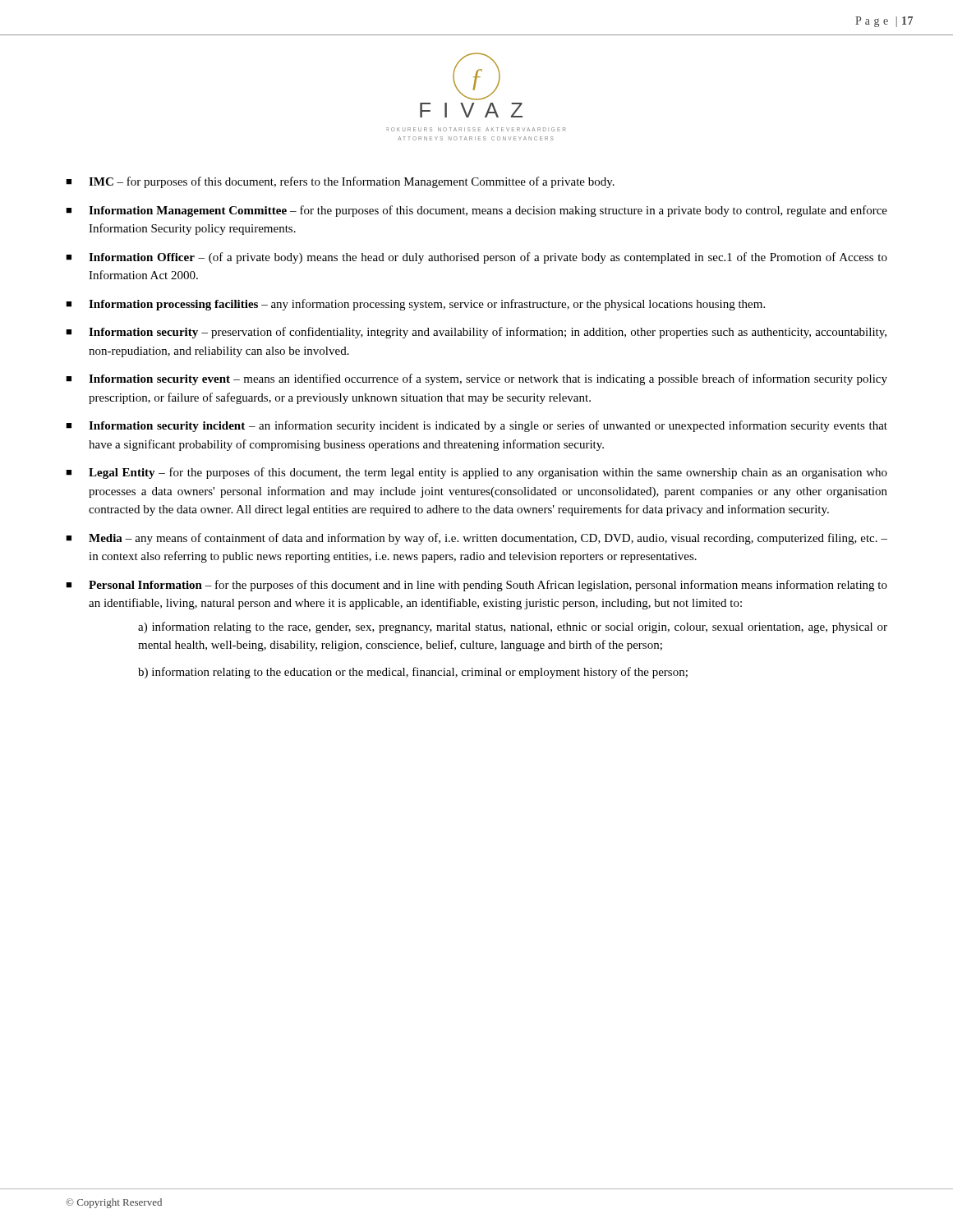This screenshot has width=953, height=1232.
Task: Point to the block beginning "■ Information security incident –"
Action: point(476,435)
